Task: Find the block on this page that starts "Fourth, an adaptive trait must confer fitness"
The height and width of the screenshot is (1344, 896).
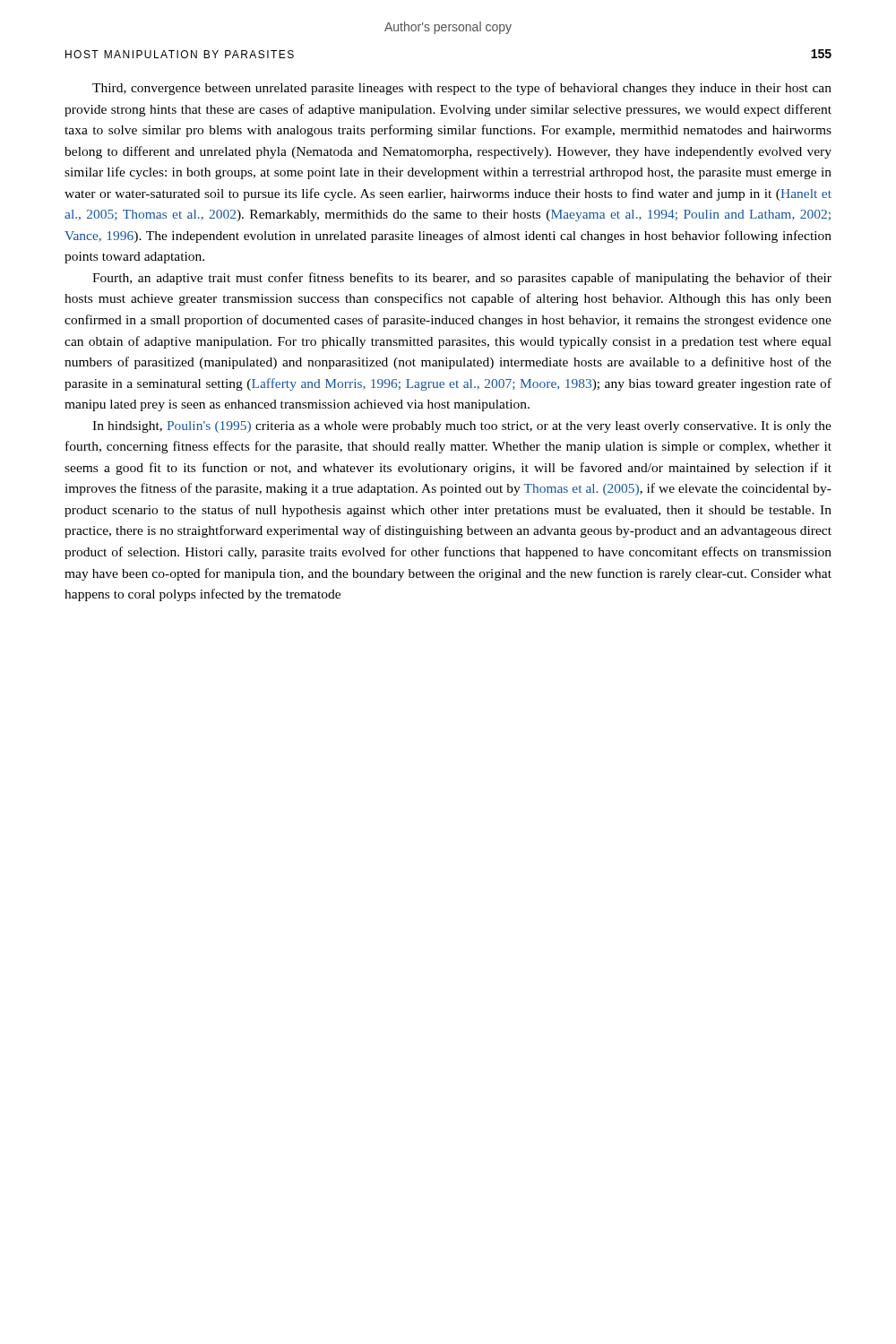Action: click(x=448, y=341)
